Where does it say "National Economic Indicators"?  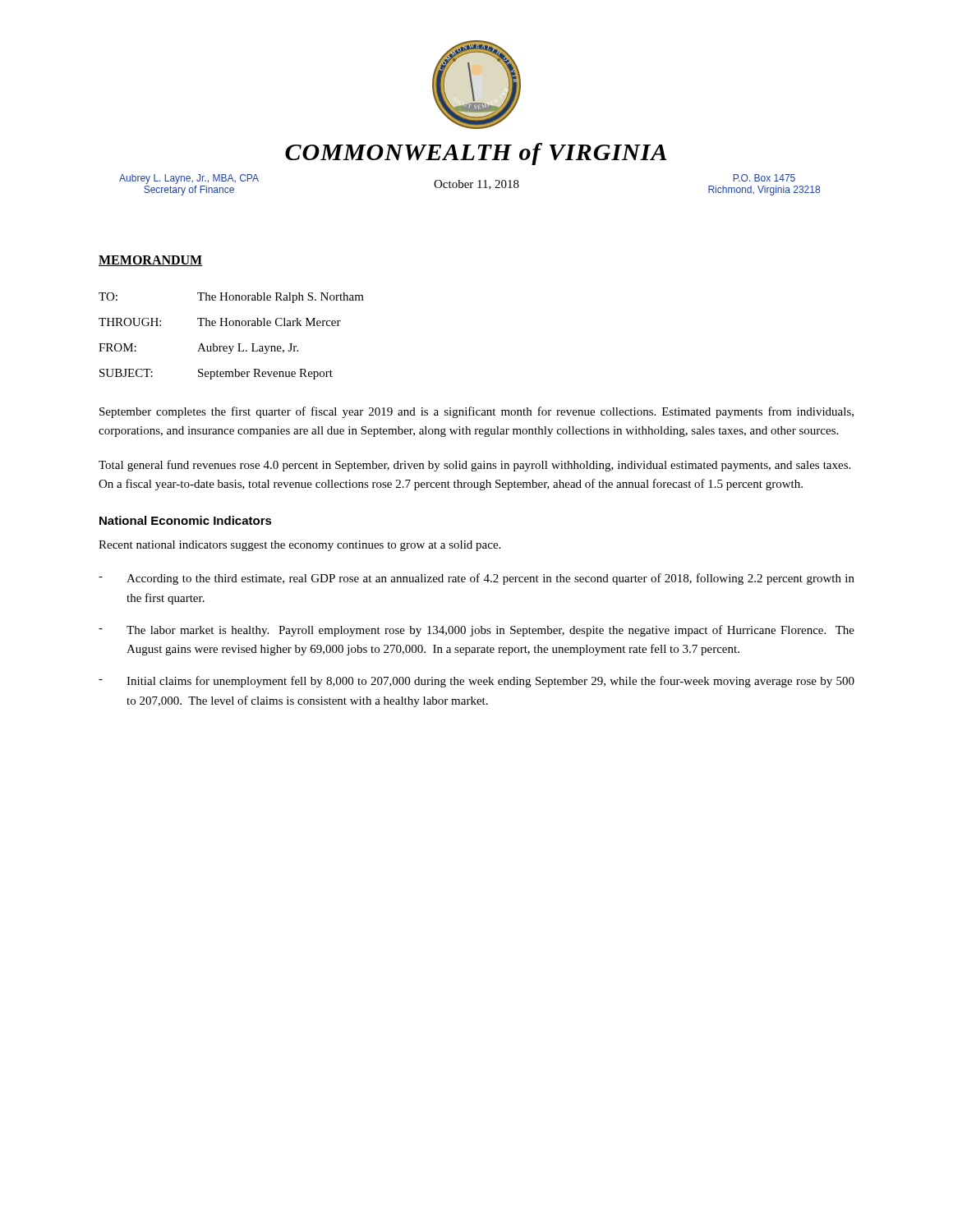click(185, 520)
